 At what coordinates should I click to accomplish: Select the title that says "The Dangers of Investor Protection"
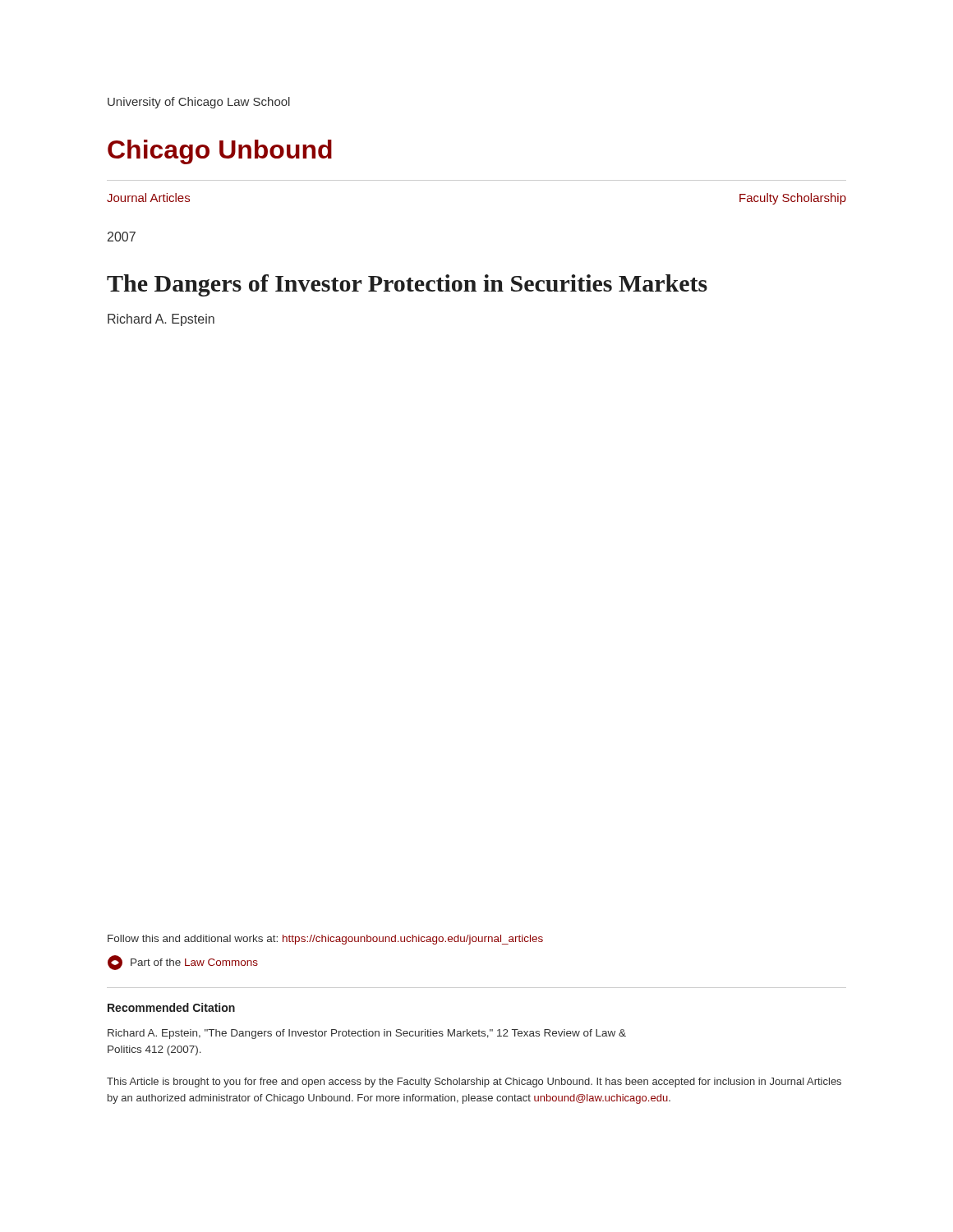pos(476,283)
